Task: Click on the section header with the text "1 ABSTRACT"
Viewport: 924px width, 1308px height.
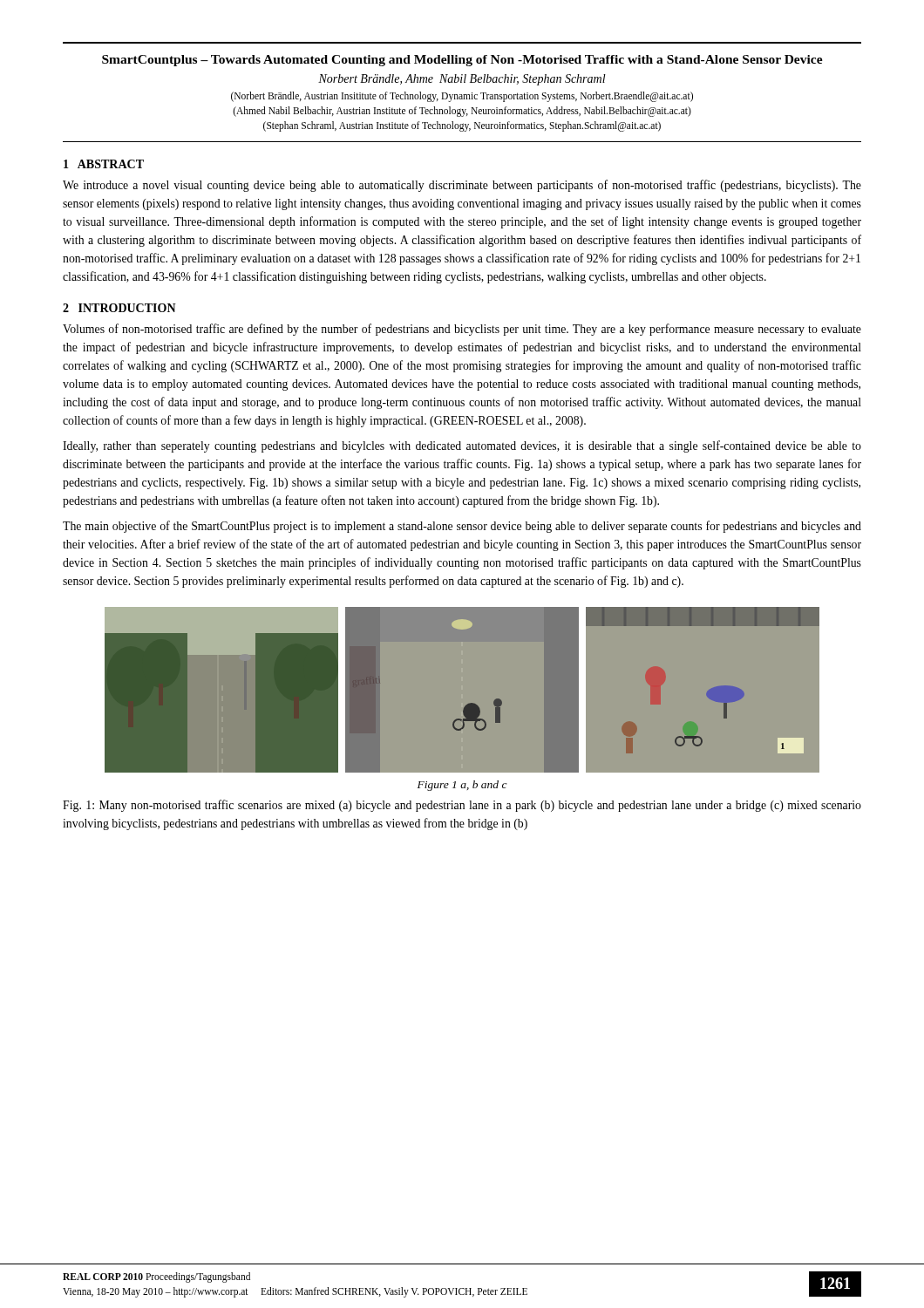Action: [x=103, y=164]
